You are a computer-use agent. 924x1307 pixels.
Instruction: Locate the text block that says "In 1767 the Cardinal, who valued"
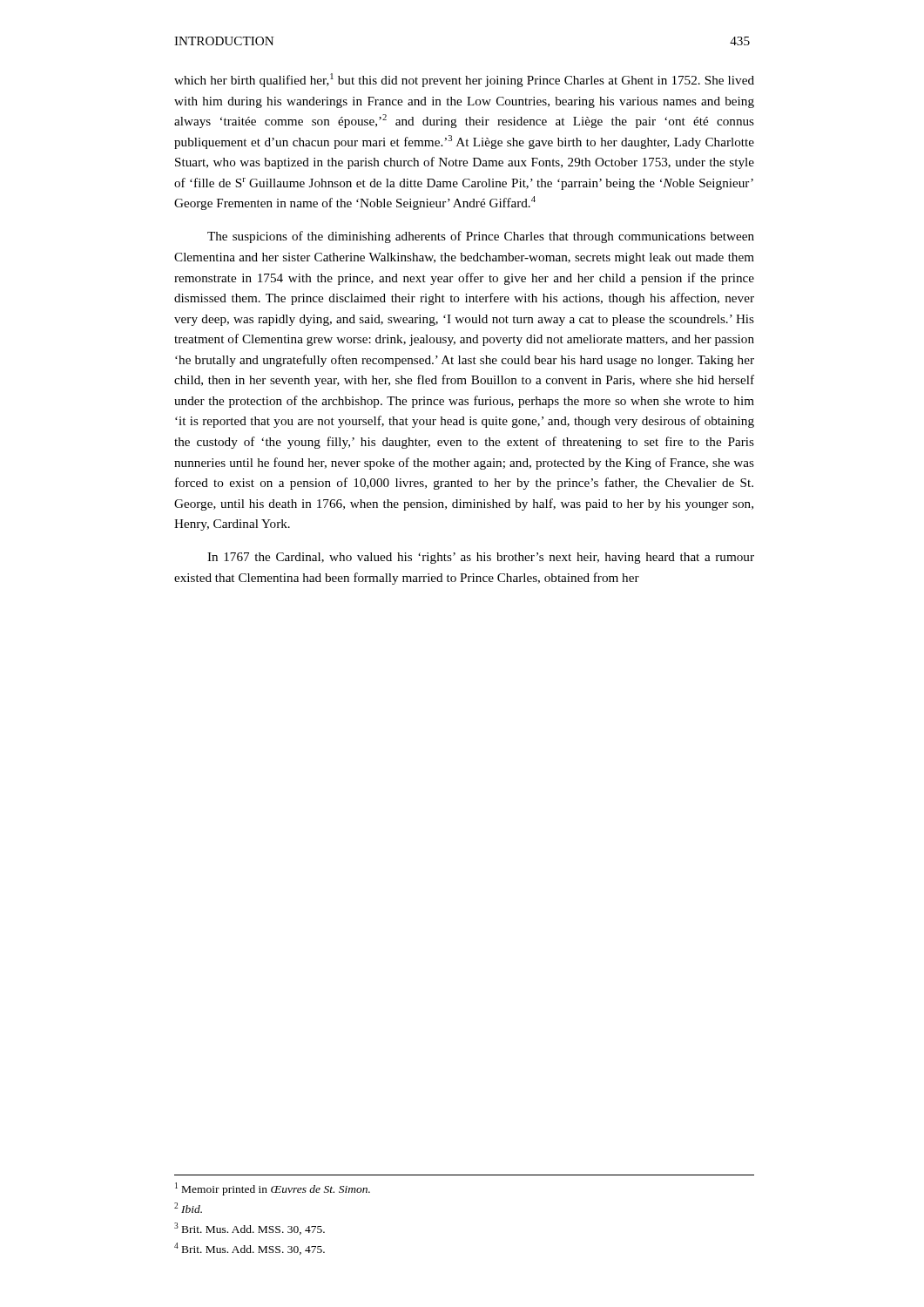click(x=464, y=567)
